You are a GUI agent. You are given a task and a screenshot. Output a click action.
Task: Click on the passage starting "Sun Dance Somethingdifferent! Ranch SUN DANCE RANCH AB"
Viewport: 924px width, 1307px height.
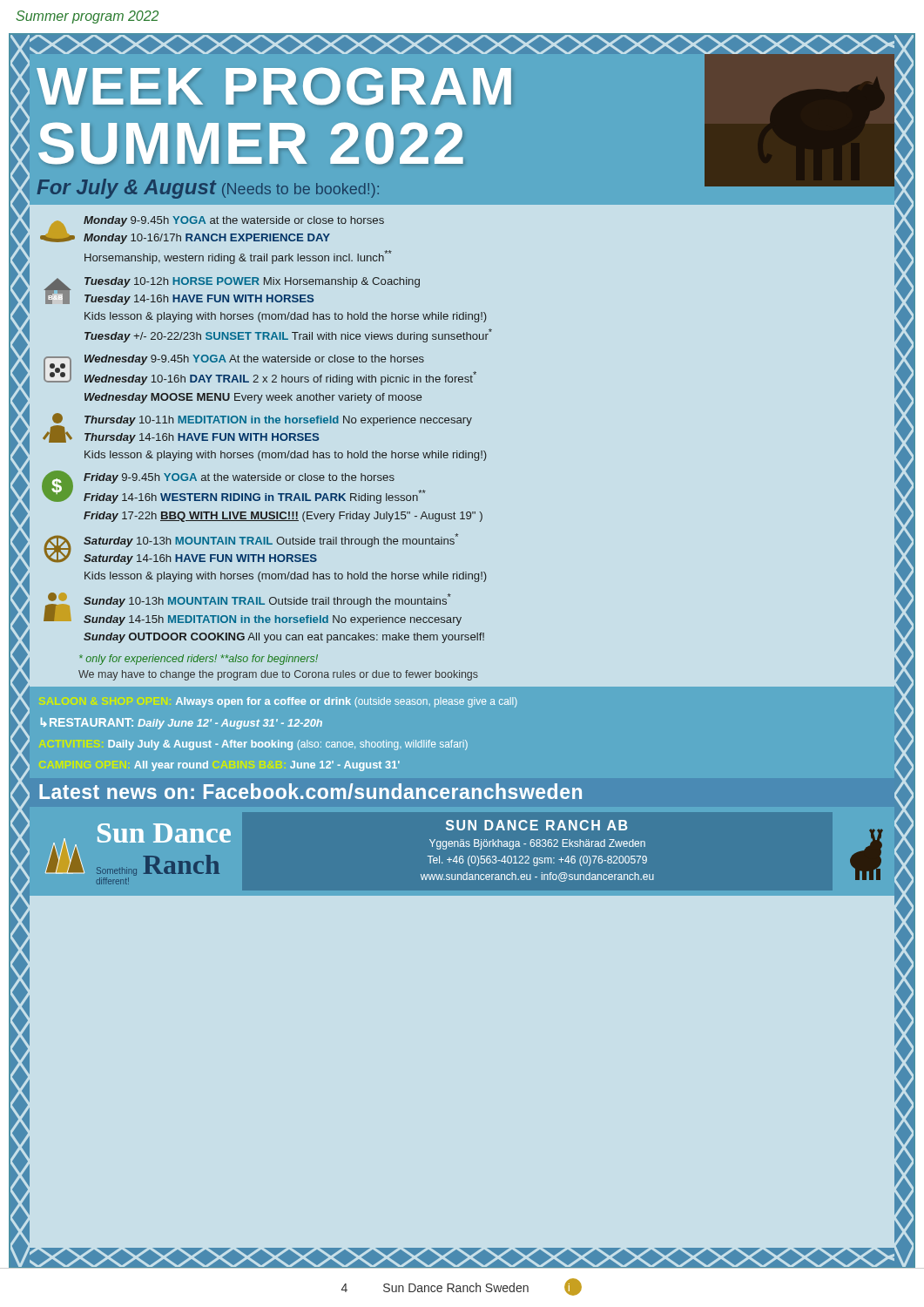pyautogui.click(x=462, y=852)
